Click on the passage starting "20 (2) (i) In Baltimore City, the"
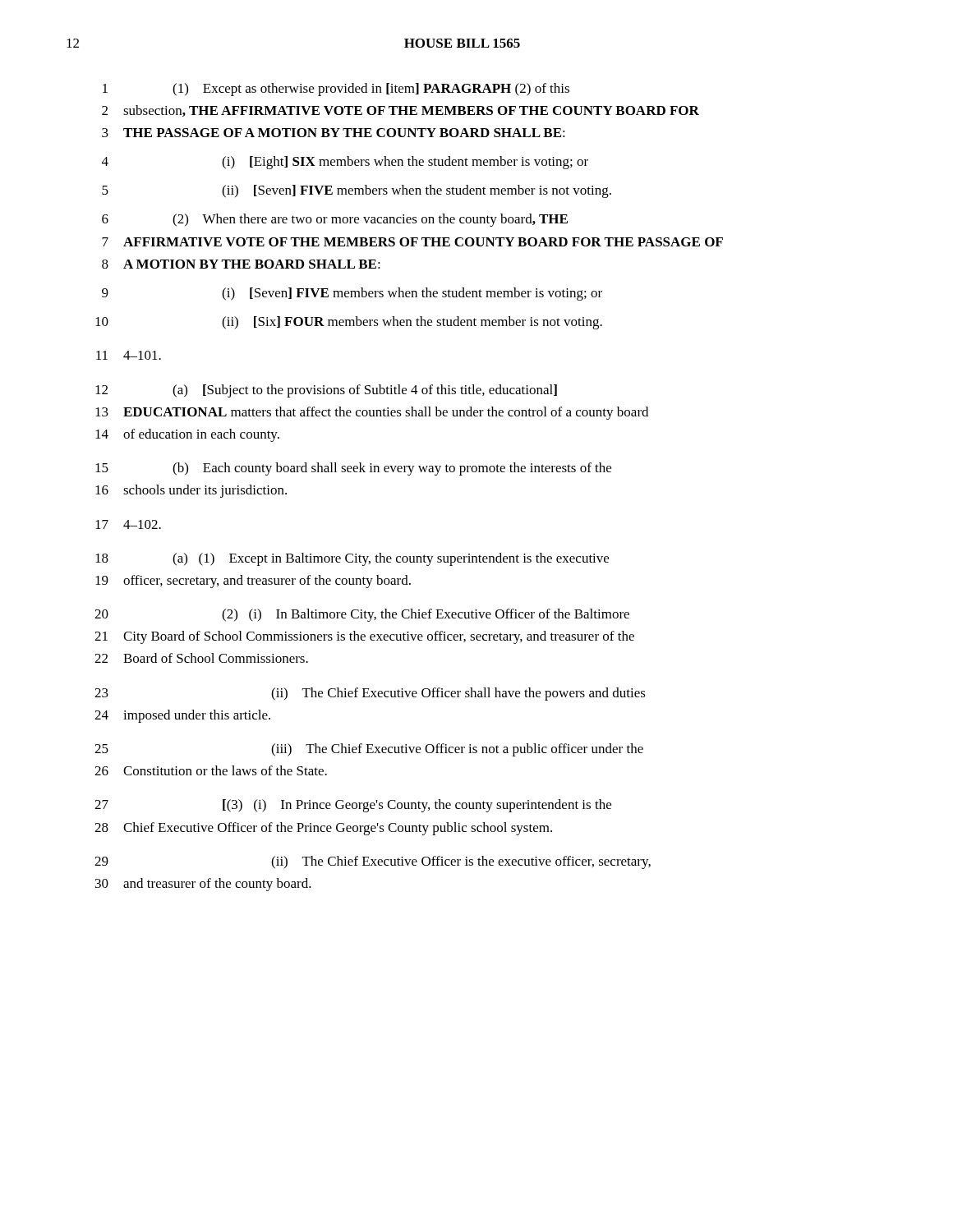953x1232 pixels. tap(476, 636)
